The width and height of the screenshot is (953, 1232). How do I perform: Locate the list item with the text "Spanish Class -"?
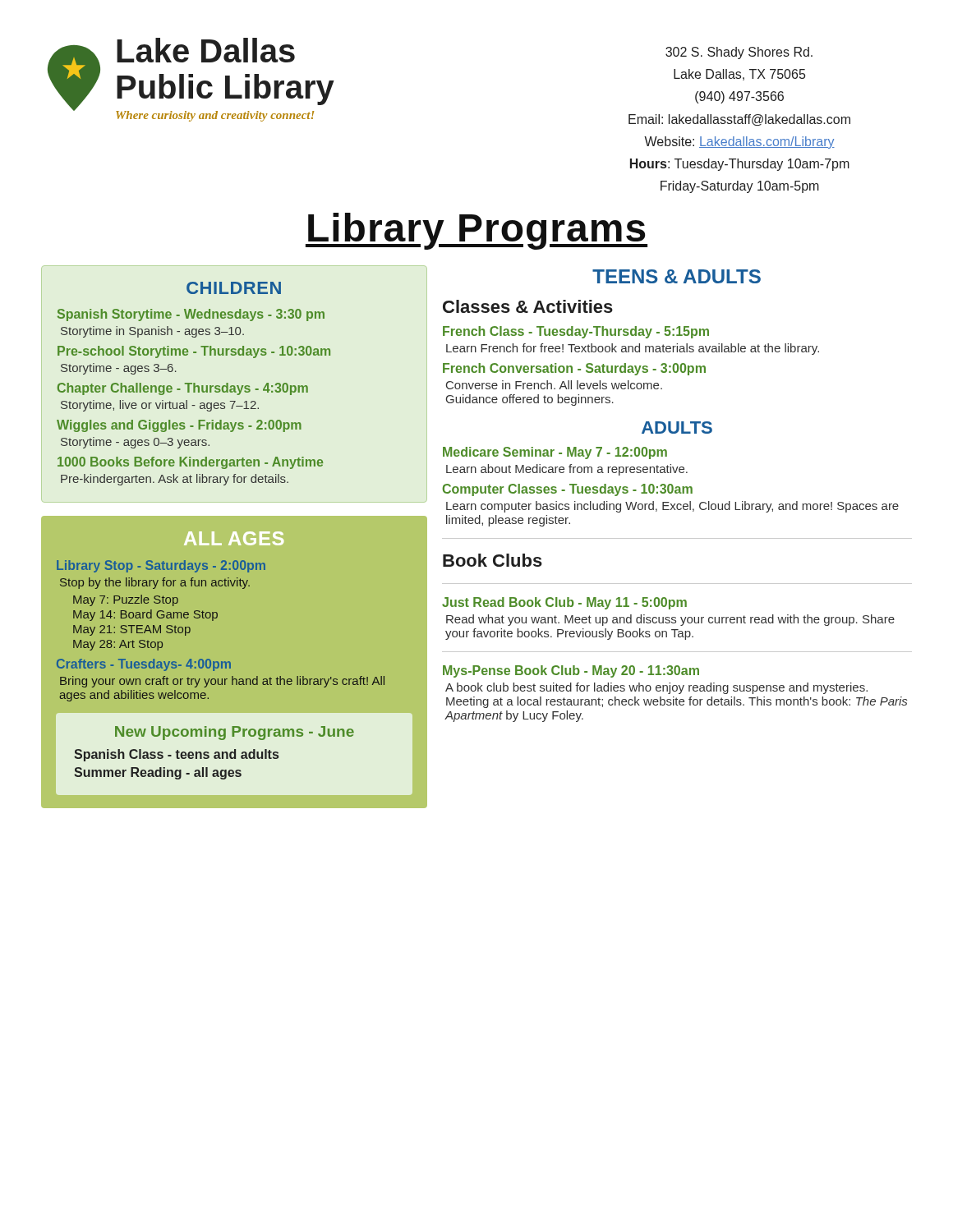234,755
